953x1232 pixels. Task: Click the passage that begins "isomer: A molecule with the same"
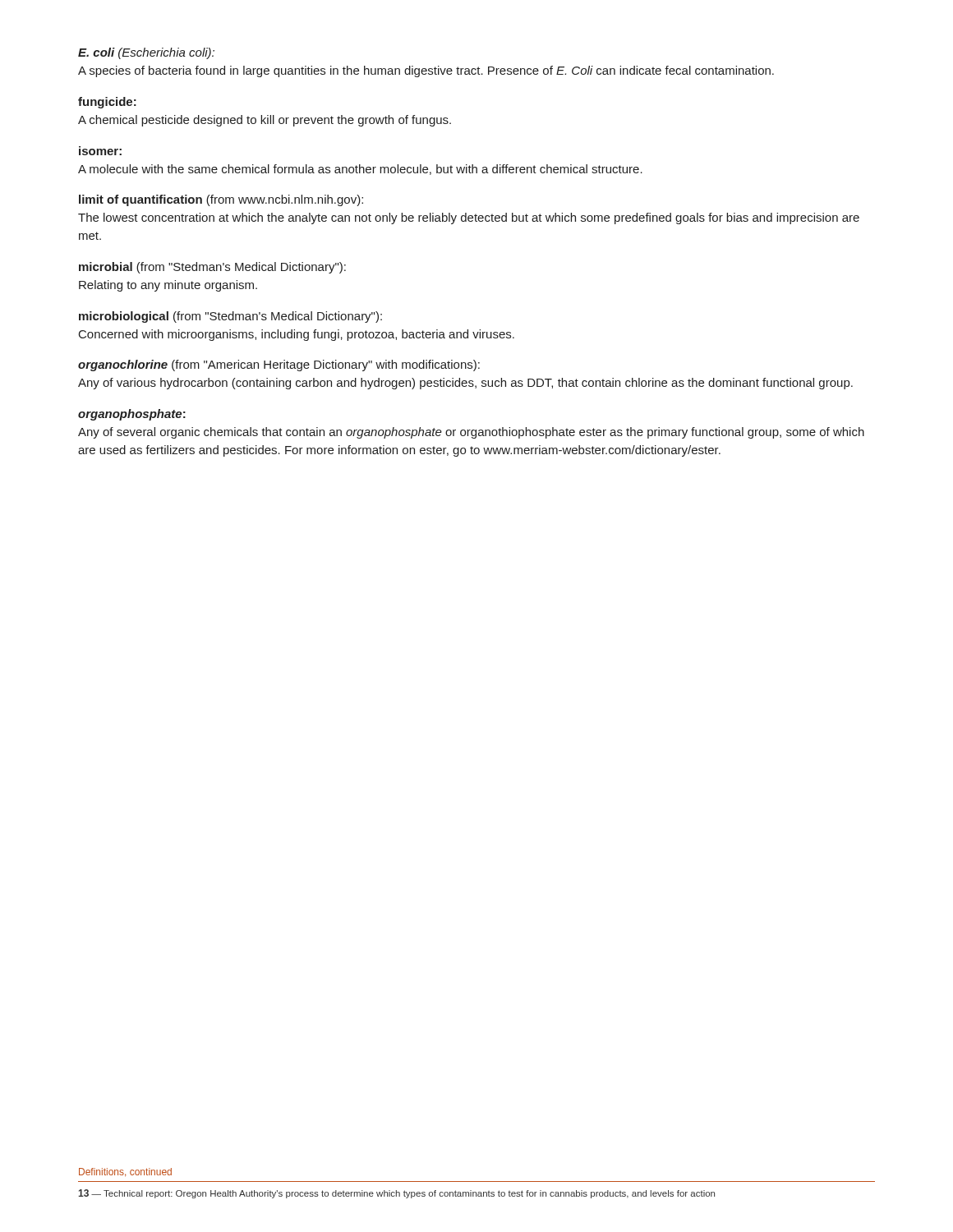(476, 160)
